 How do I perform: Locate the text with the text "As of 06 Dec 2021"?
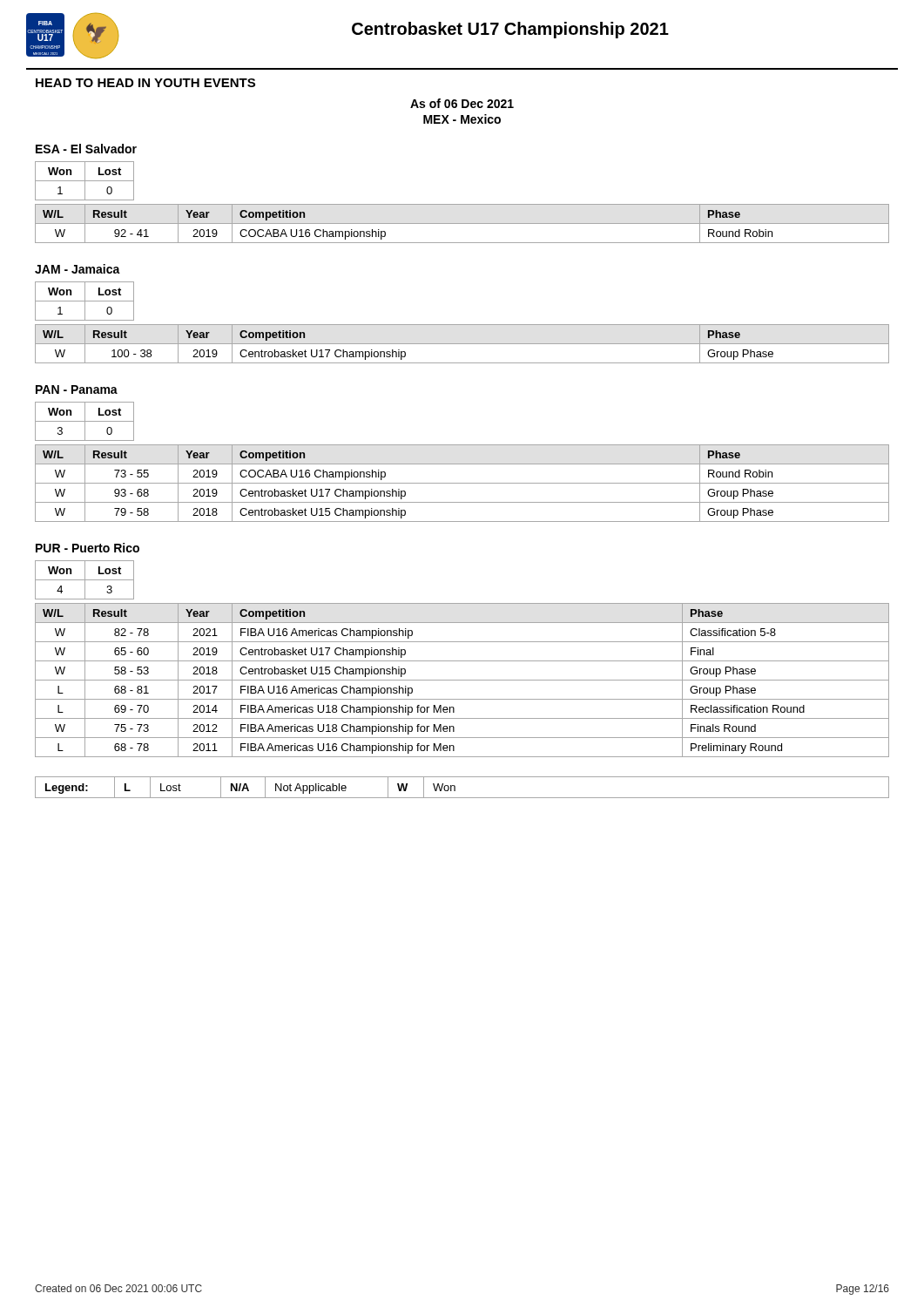coord(462,104)
